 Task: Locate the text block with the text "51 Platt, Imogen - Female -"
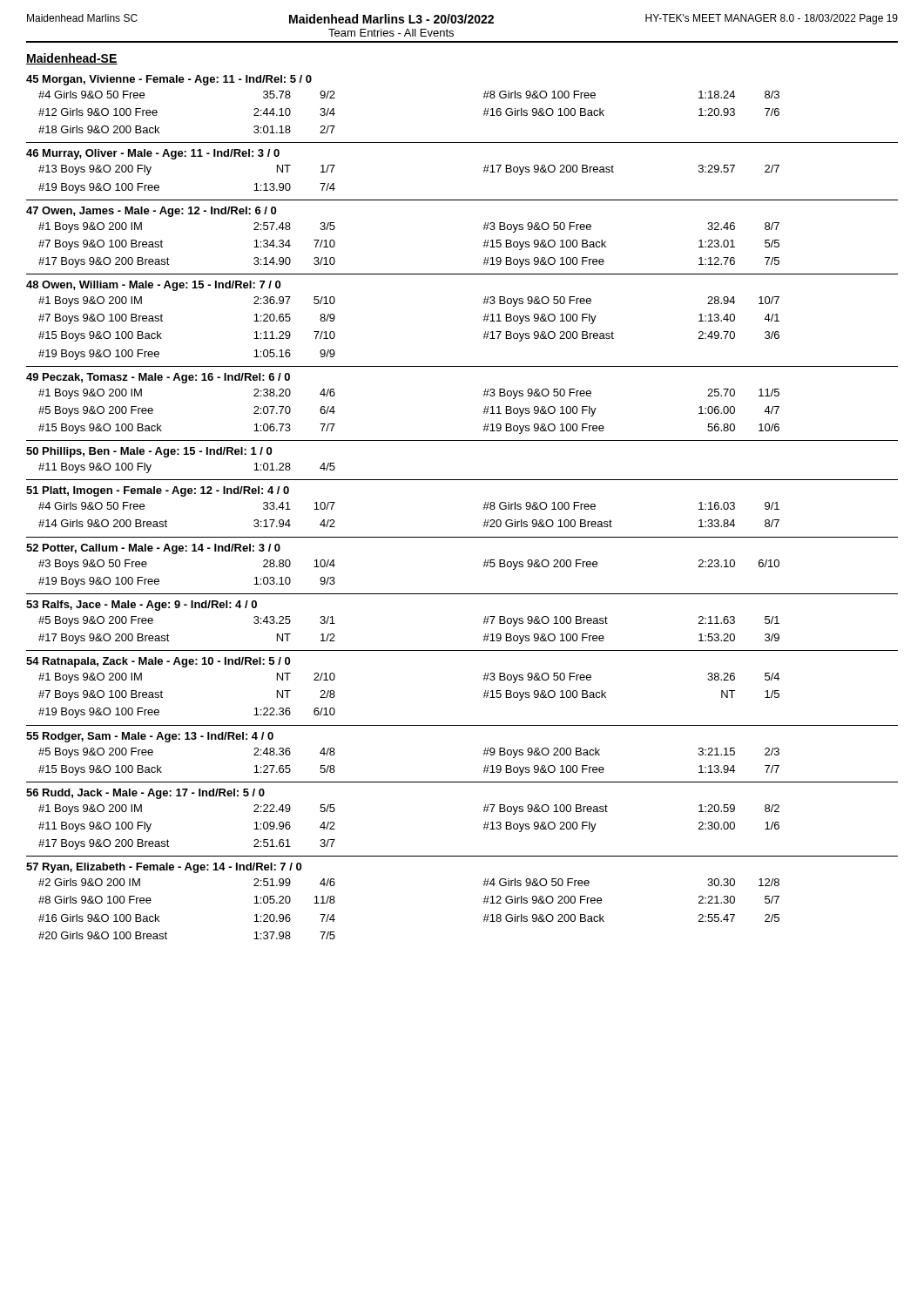pos(158,490)
